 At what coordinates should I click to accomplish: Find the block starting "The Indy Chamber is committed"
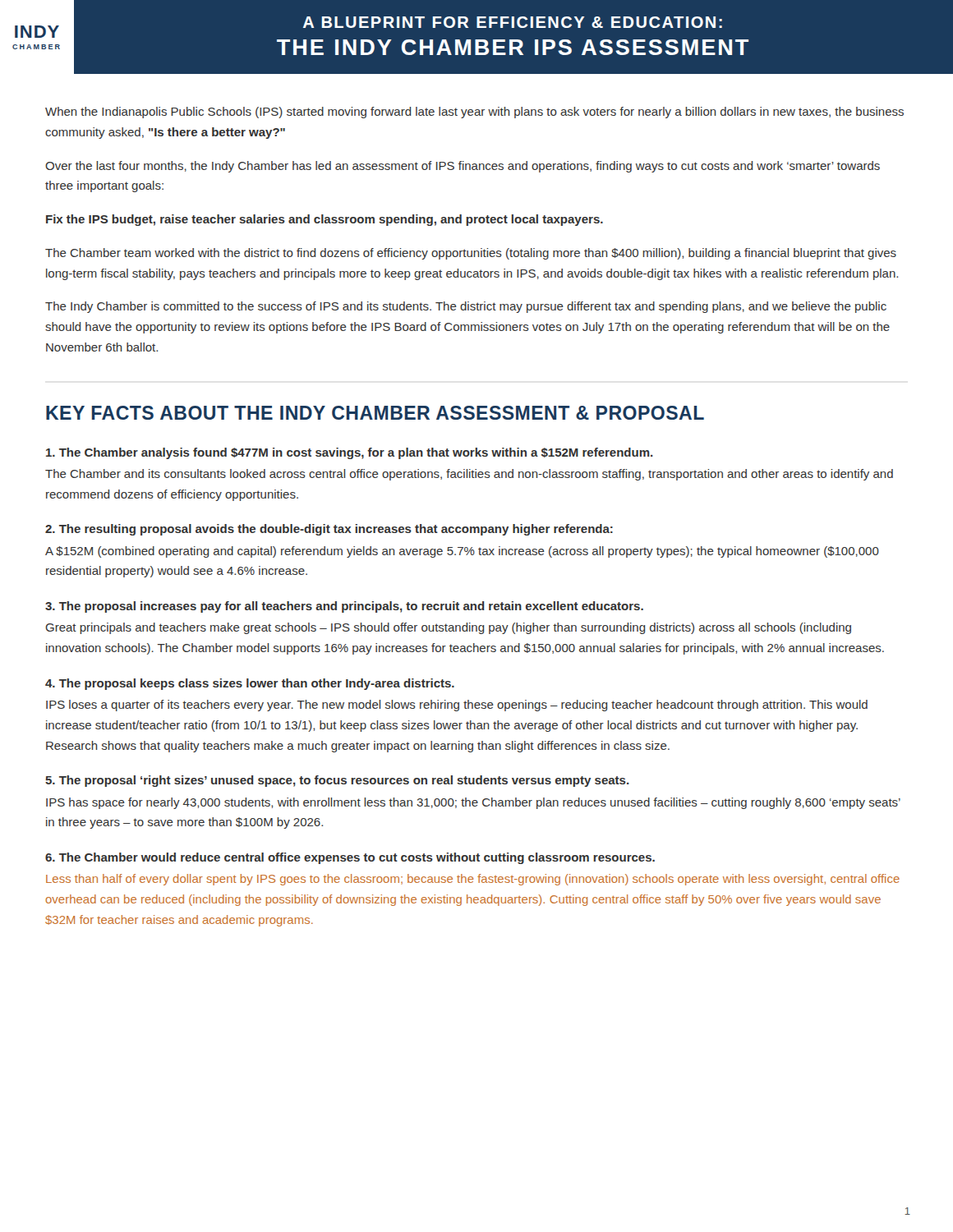click(467, 326)
